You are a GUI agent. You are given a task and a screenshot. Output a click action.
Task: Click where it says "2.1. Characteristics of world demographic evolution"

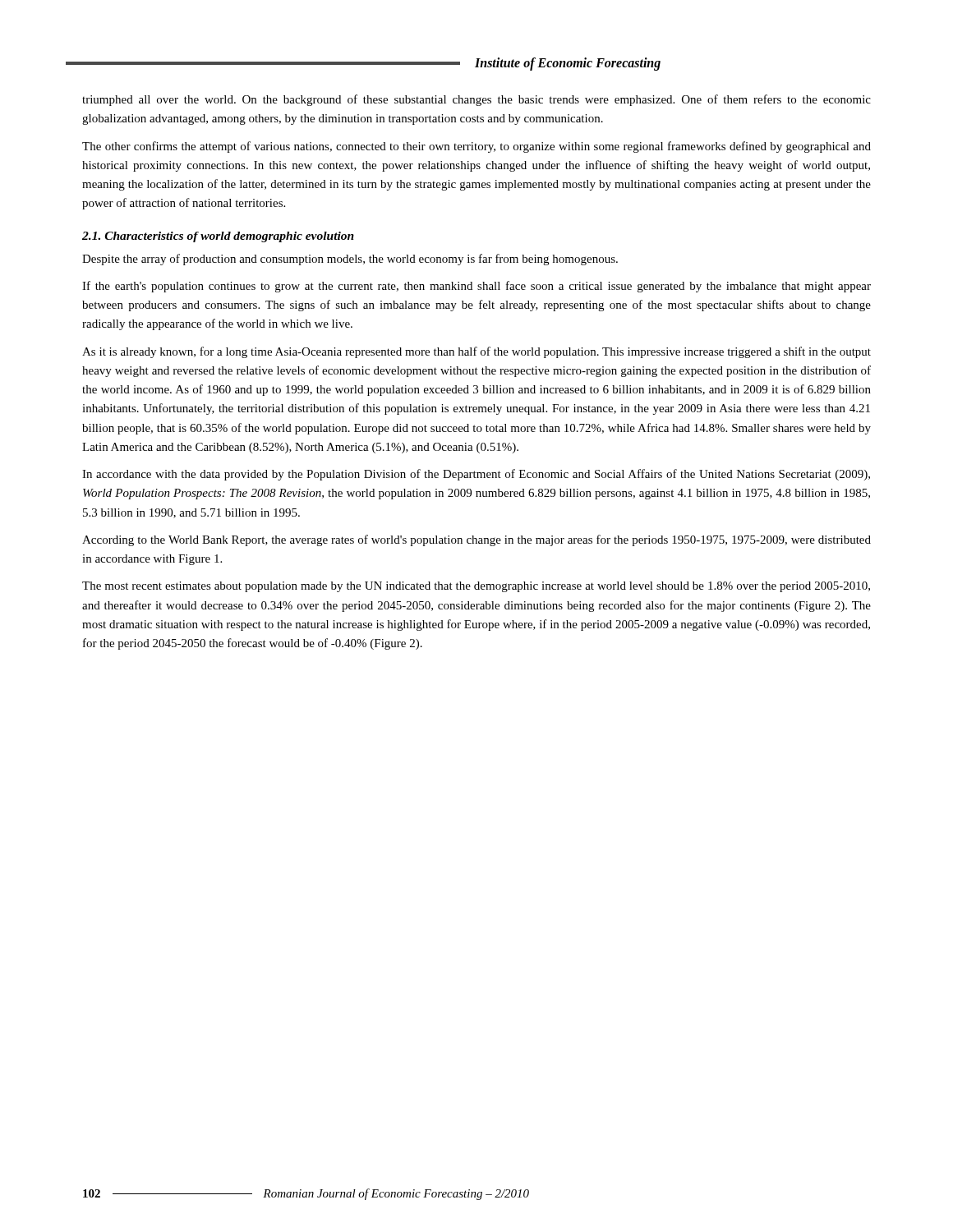218,235
